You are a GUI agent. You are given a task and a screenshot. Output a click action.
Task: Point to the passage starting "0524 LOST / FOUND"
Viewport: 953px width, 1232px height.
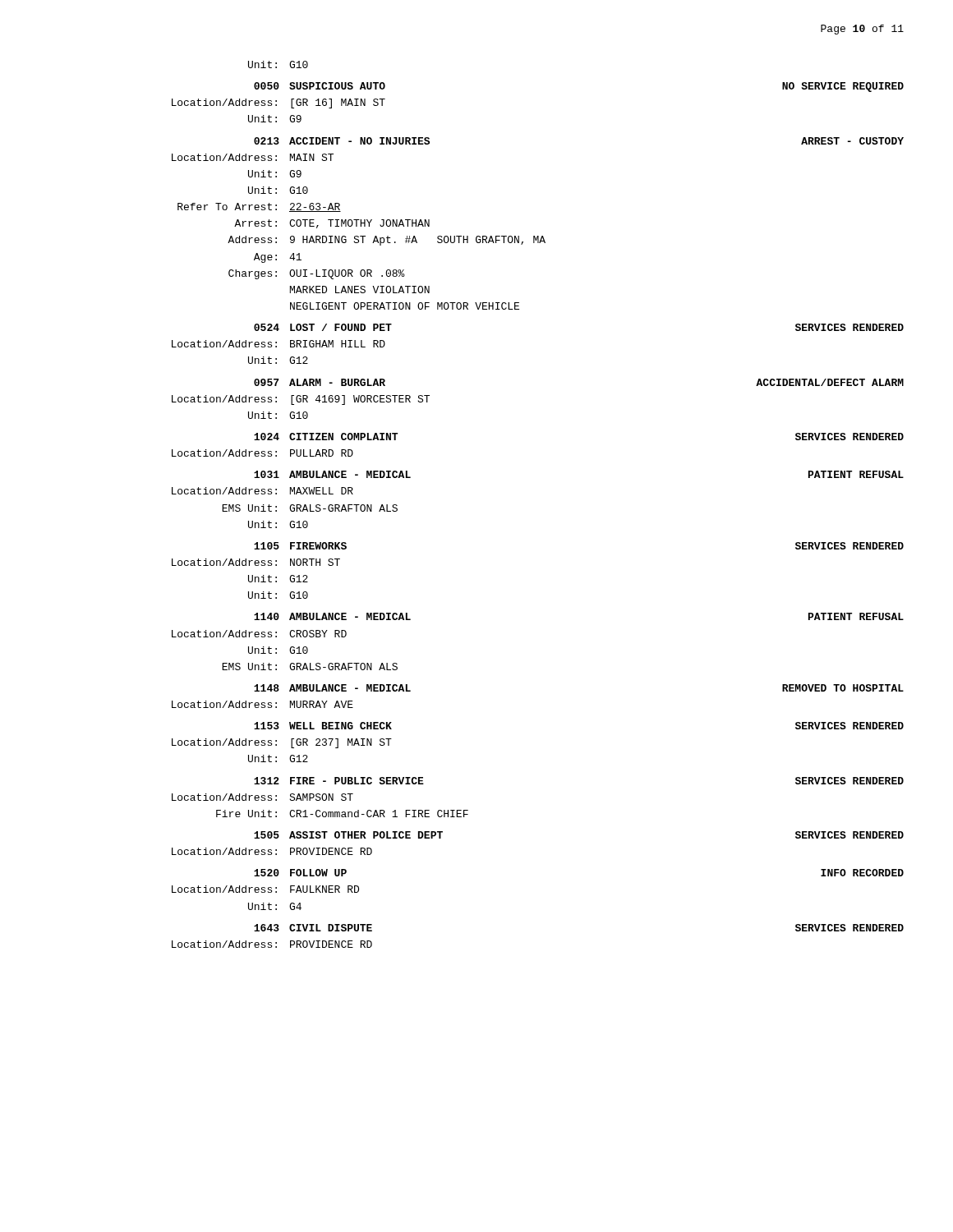tap(263, 327)
